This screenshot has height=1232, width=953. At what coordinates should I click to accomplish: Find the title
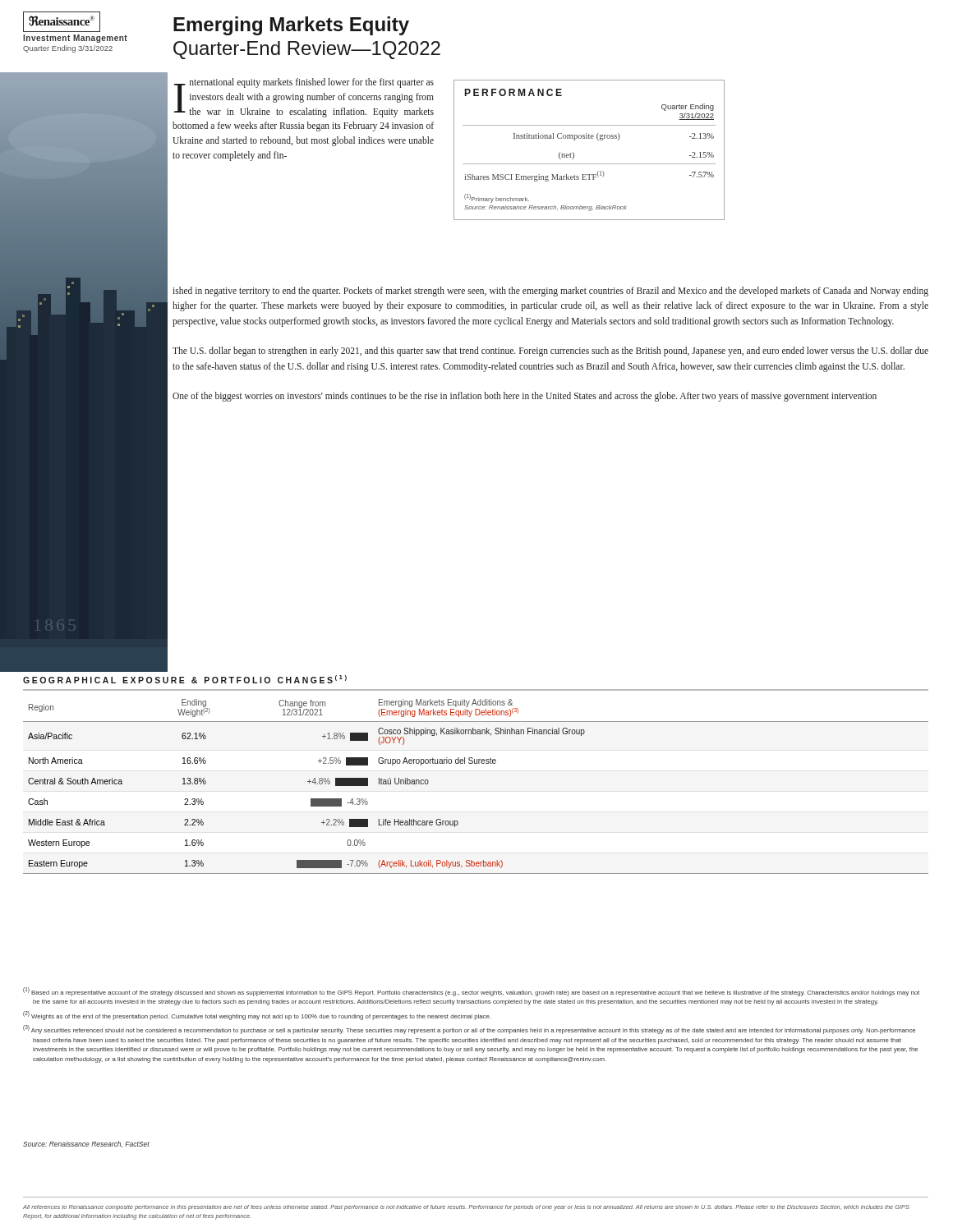point(550,37)
